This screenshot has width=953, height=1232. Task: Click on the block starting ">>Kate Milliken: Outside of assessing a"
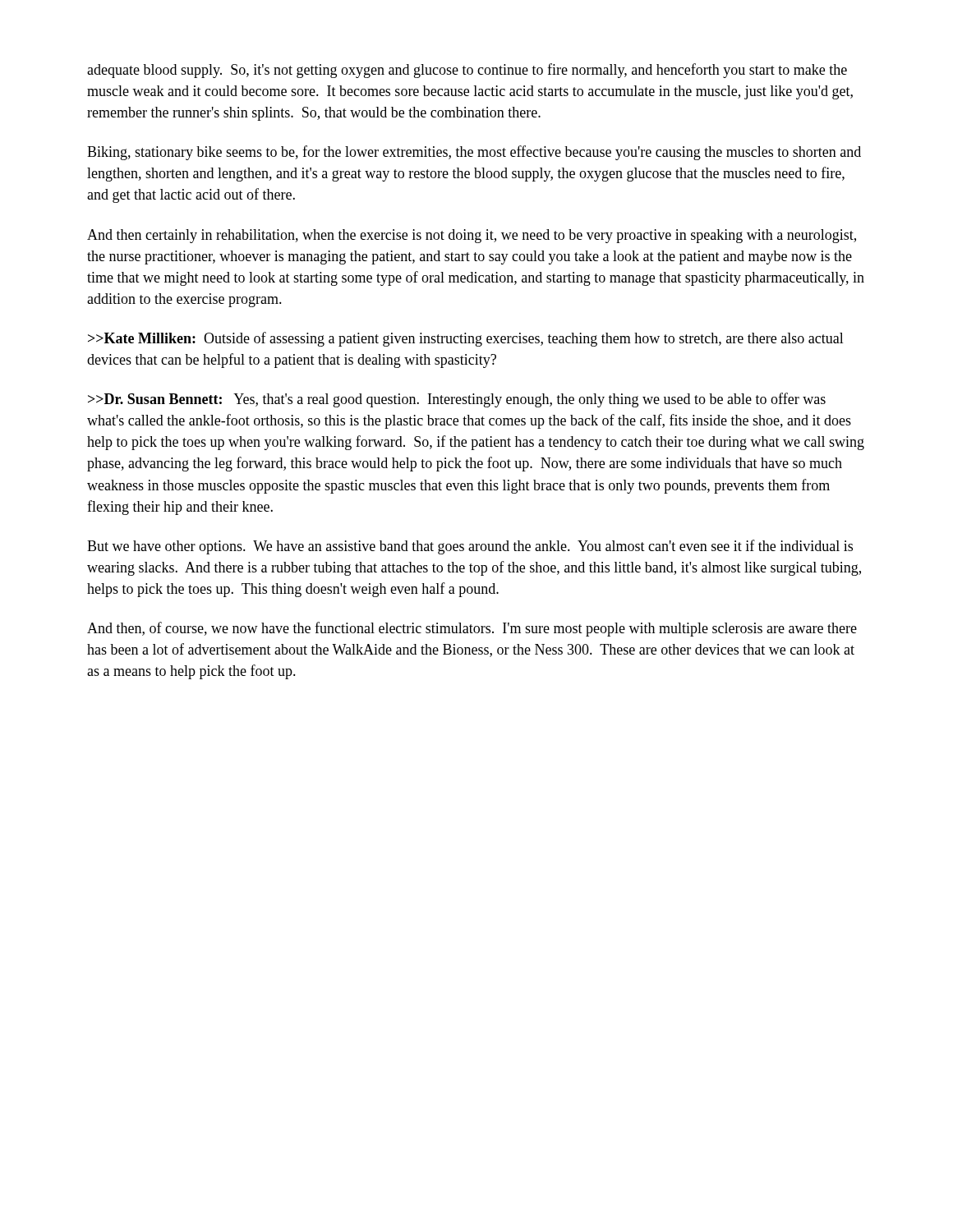[x=465, y=349]
